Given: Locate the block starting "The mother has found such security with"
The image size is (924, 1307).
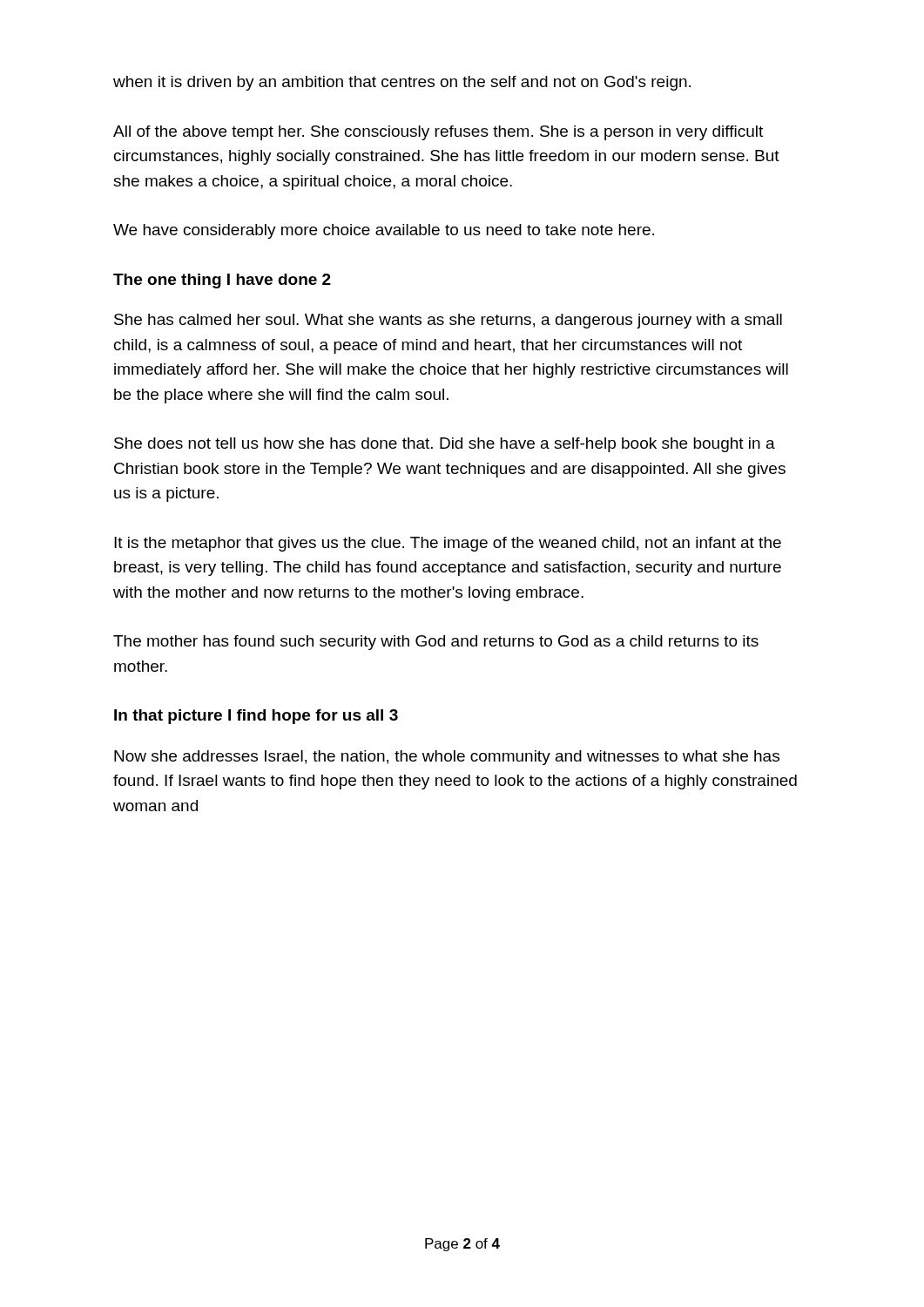Looking at the screenshot, I should point(436,653).
